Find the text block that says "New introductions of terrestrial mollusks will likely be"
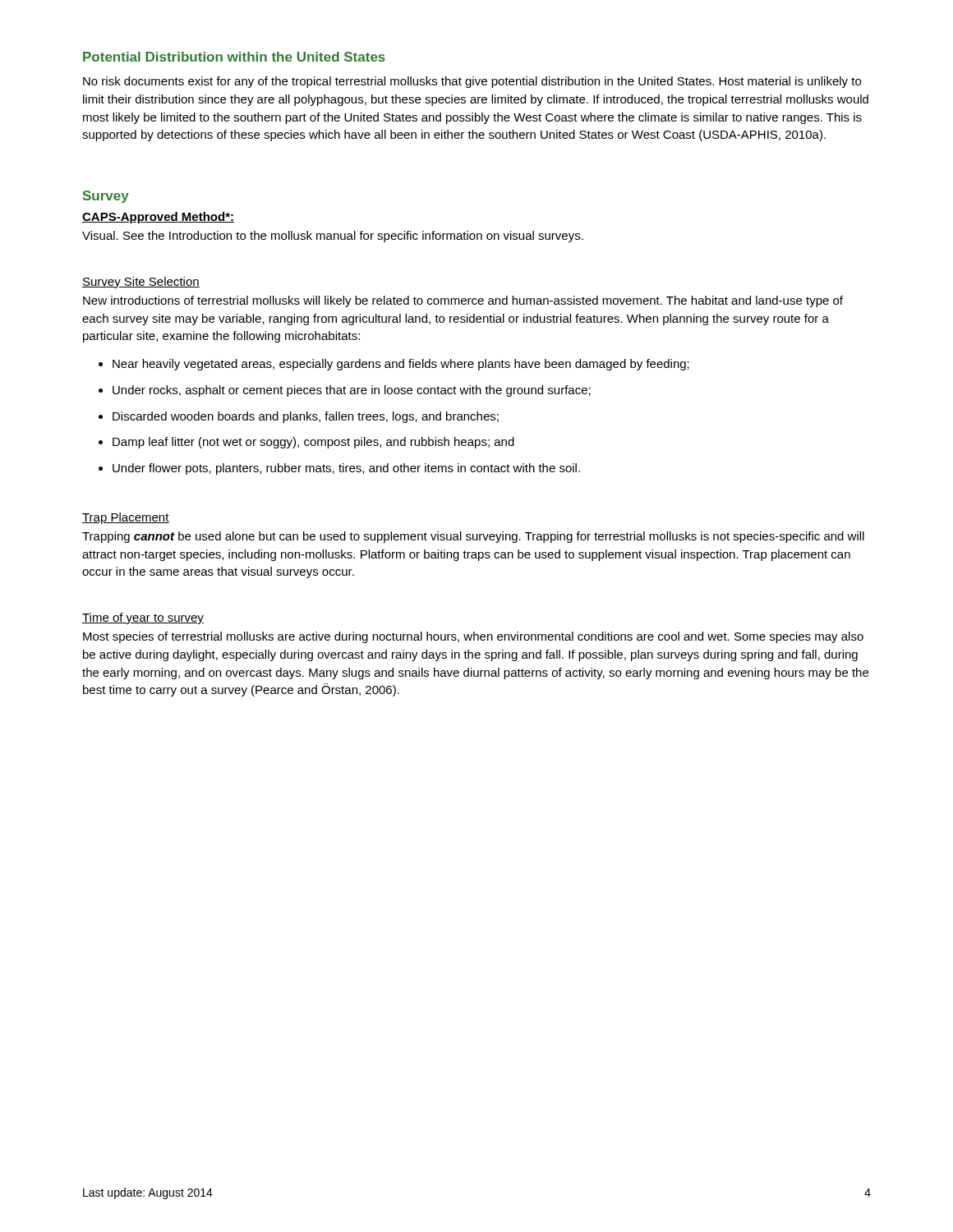Image resolution: width=953 pixels, height=1232 pixels. click(x=476, y=318)
